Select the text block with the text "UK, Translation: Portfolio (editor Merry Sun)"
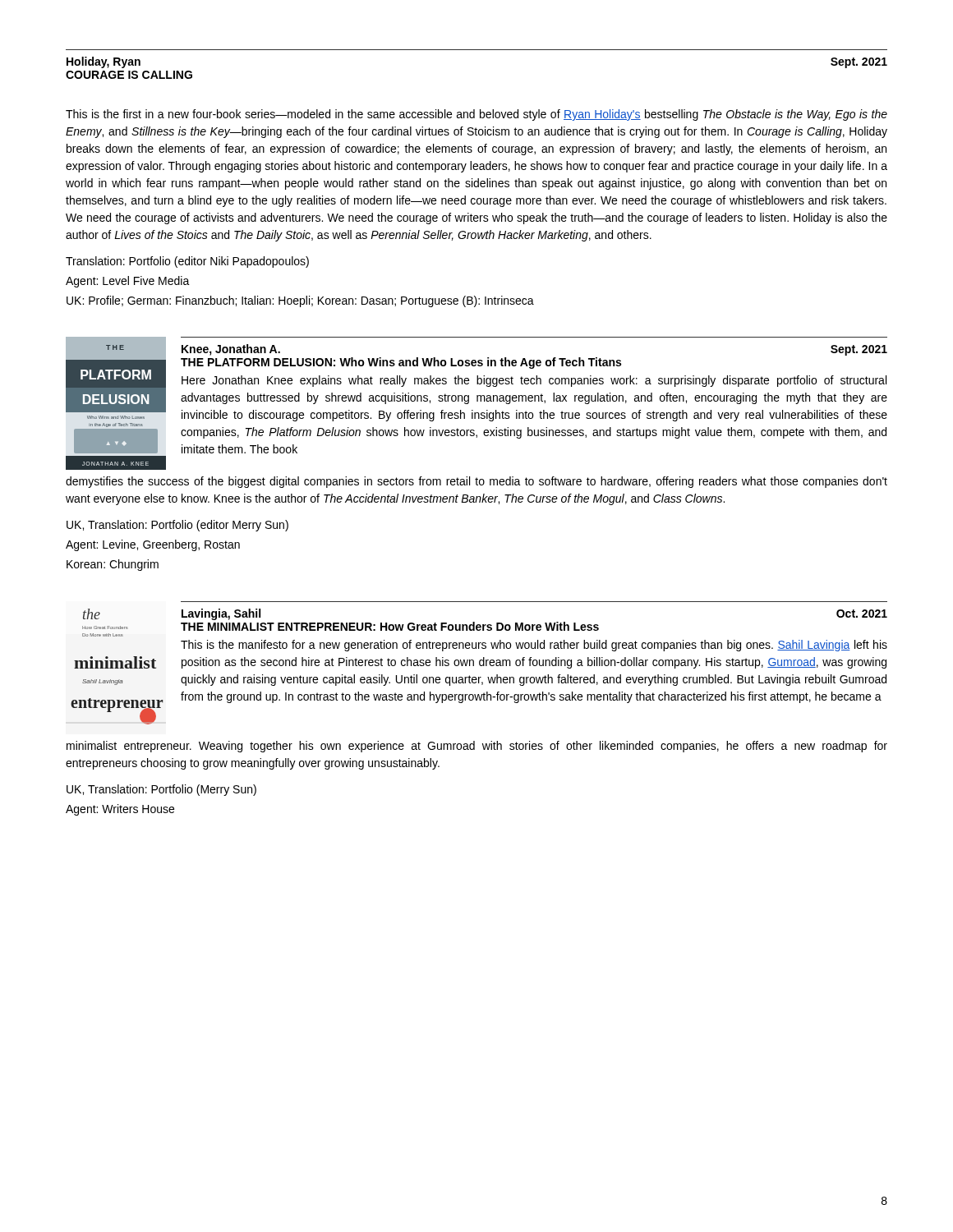 pyautogui.click(x=177, y=545)
